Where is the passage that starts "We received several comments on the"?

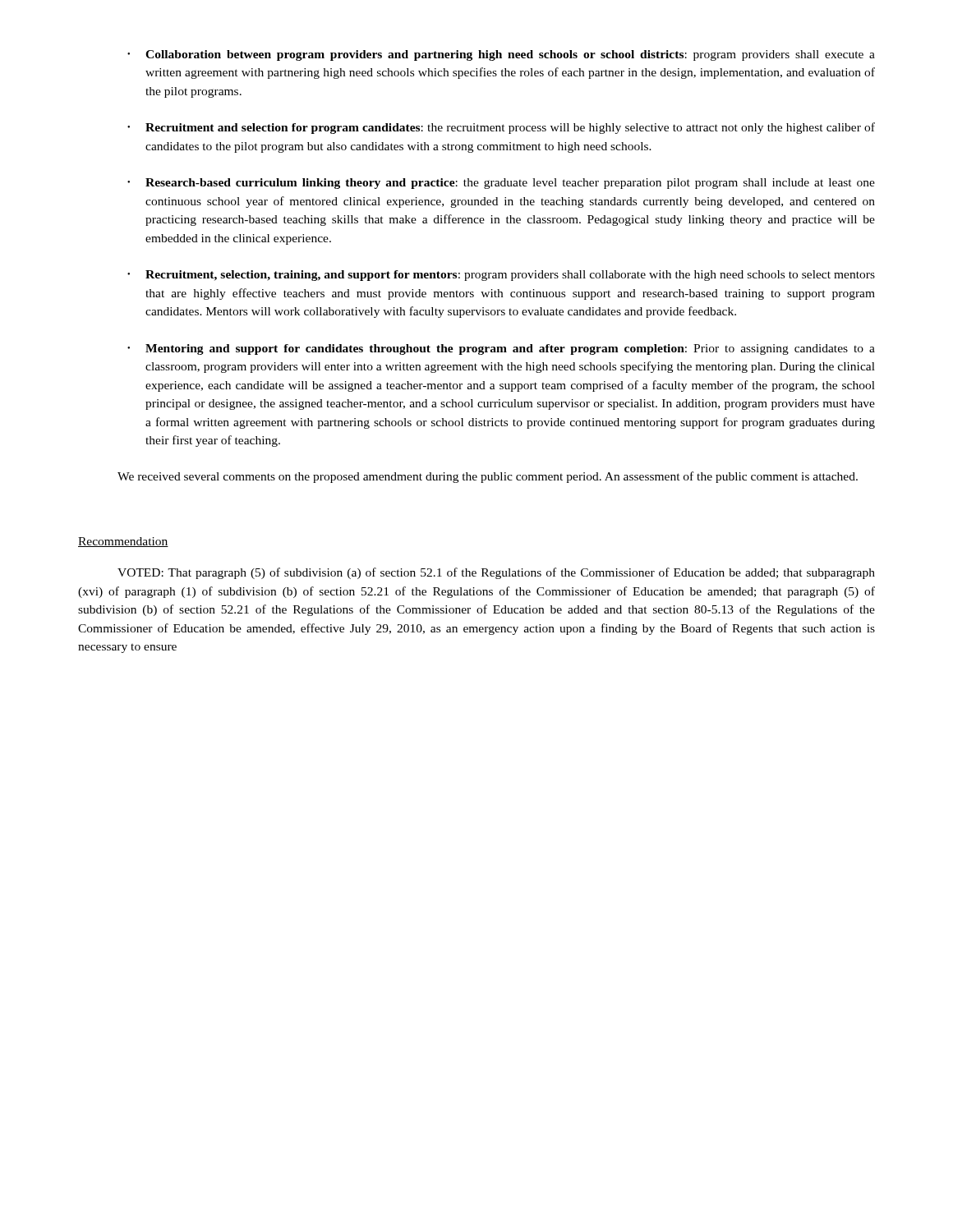click(488, 476)
